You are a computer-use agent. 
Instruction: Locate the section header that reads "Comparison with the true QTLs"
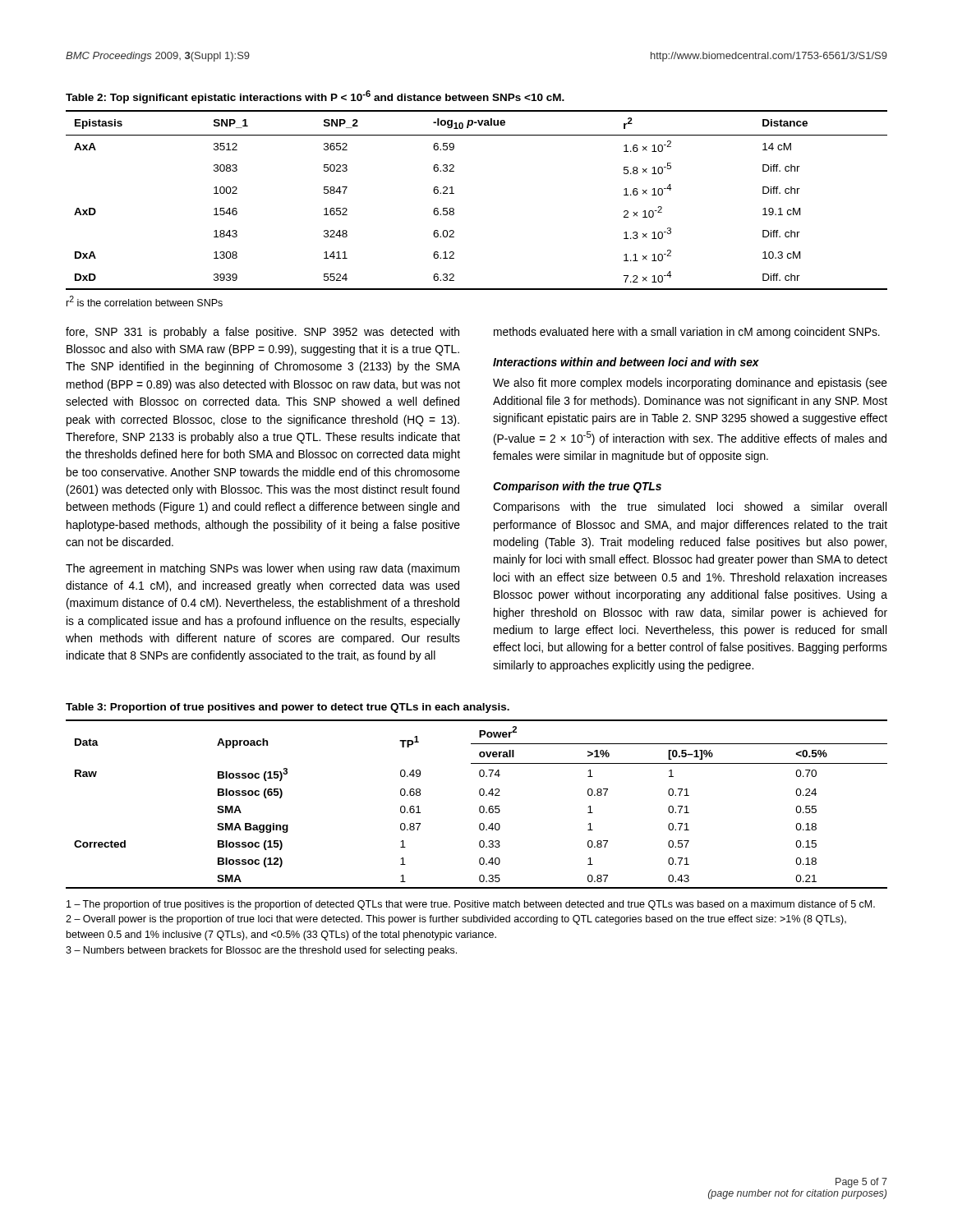tap(577, 487)
